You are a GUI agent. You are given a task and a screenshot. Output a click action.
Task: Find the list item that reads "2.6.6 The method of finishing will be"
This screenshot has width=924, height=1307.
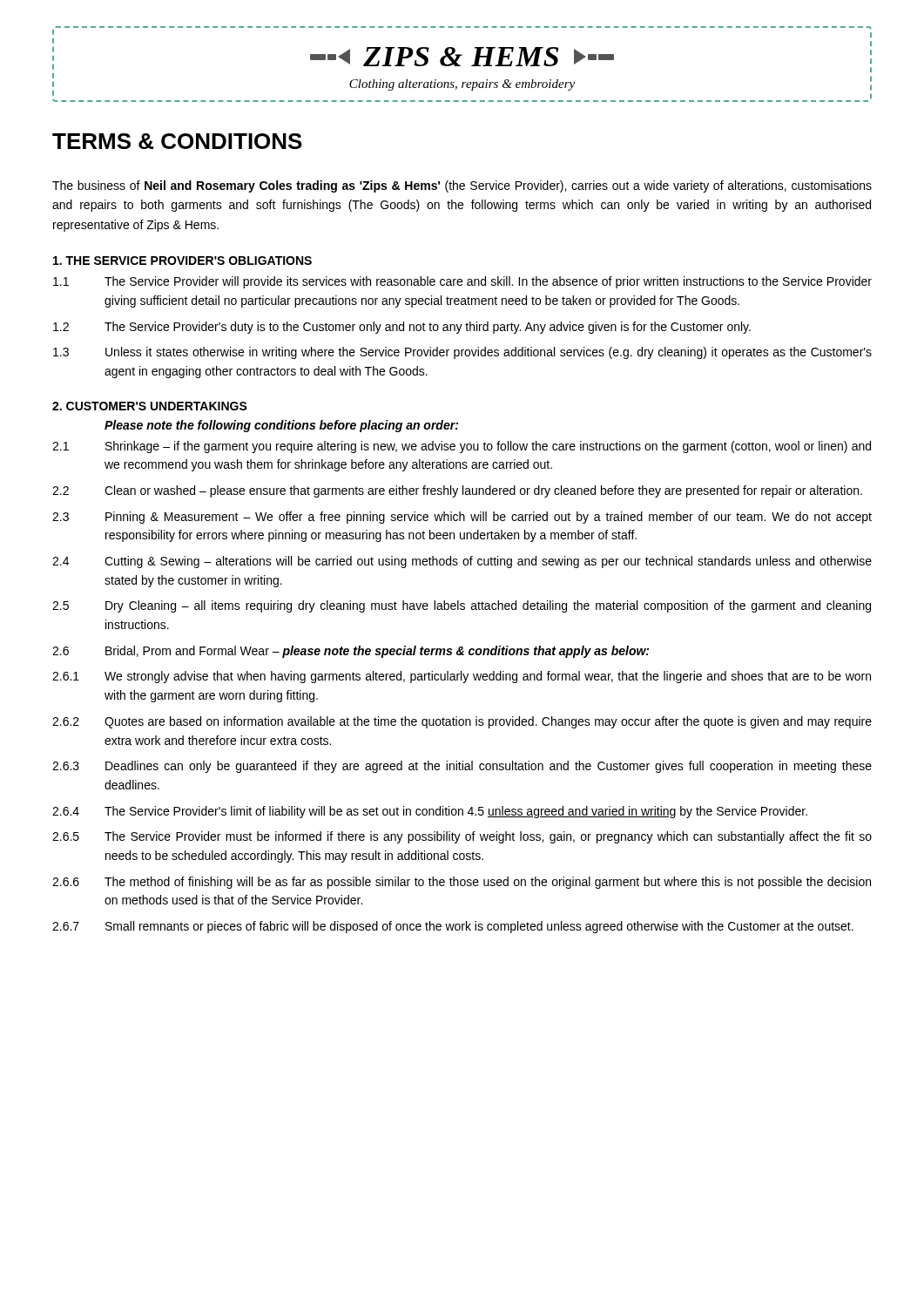tap(462, 892)
